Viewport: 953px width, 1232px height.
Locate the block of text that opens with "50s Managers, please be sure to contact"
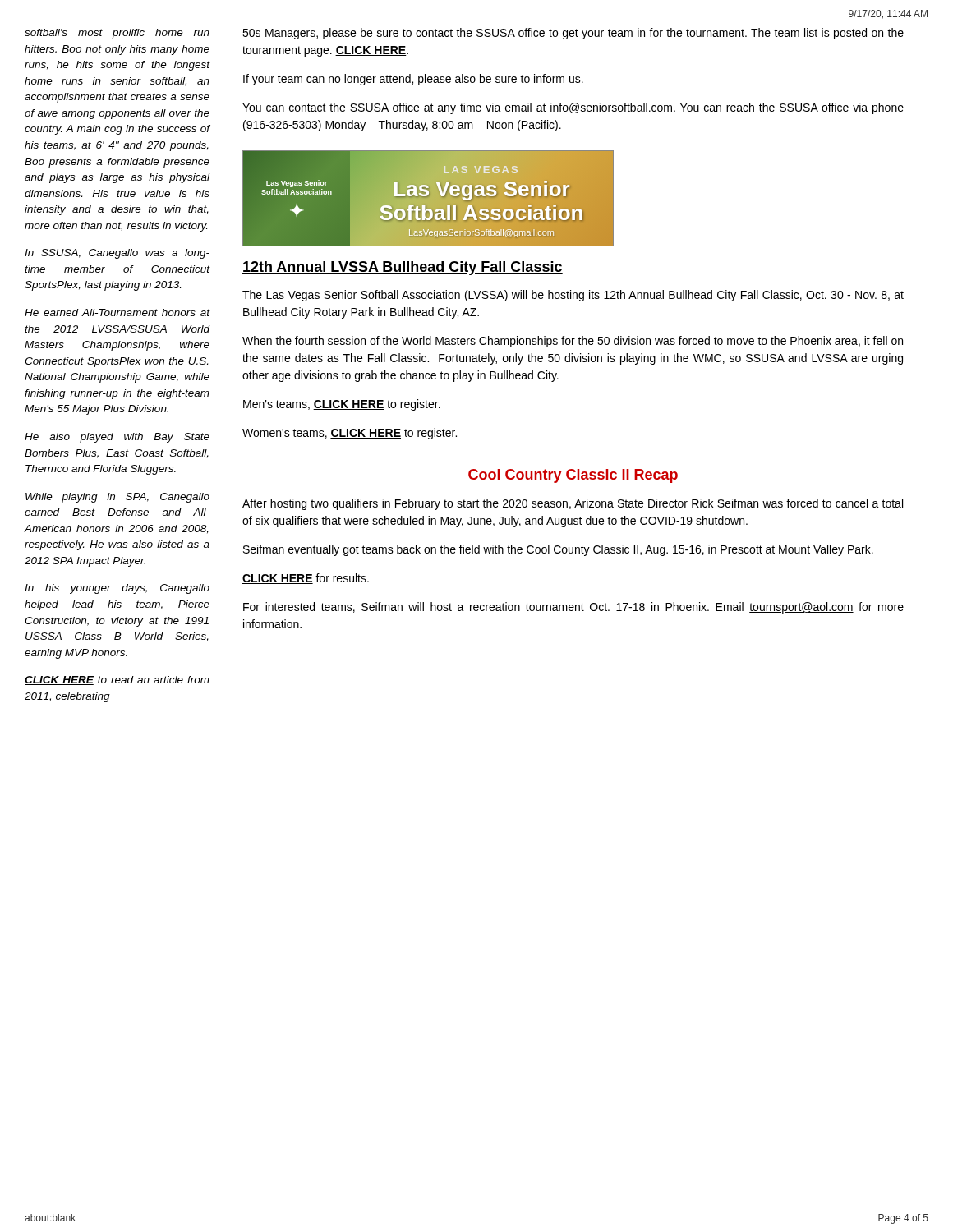click(x=573, y=42)
